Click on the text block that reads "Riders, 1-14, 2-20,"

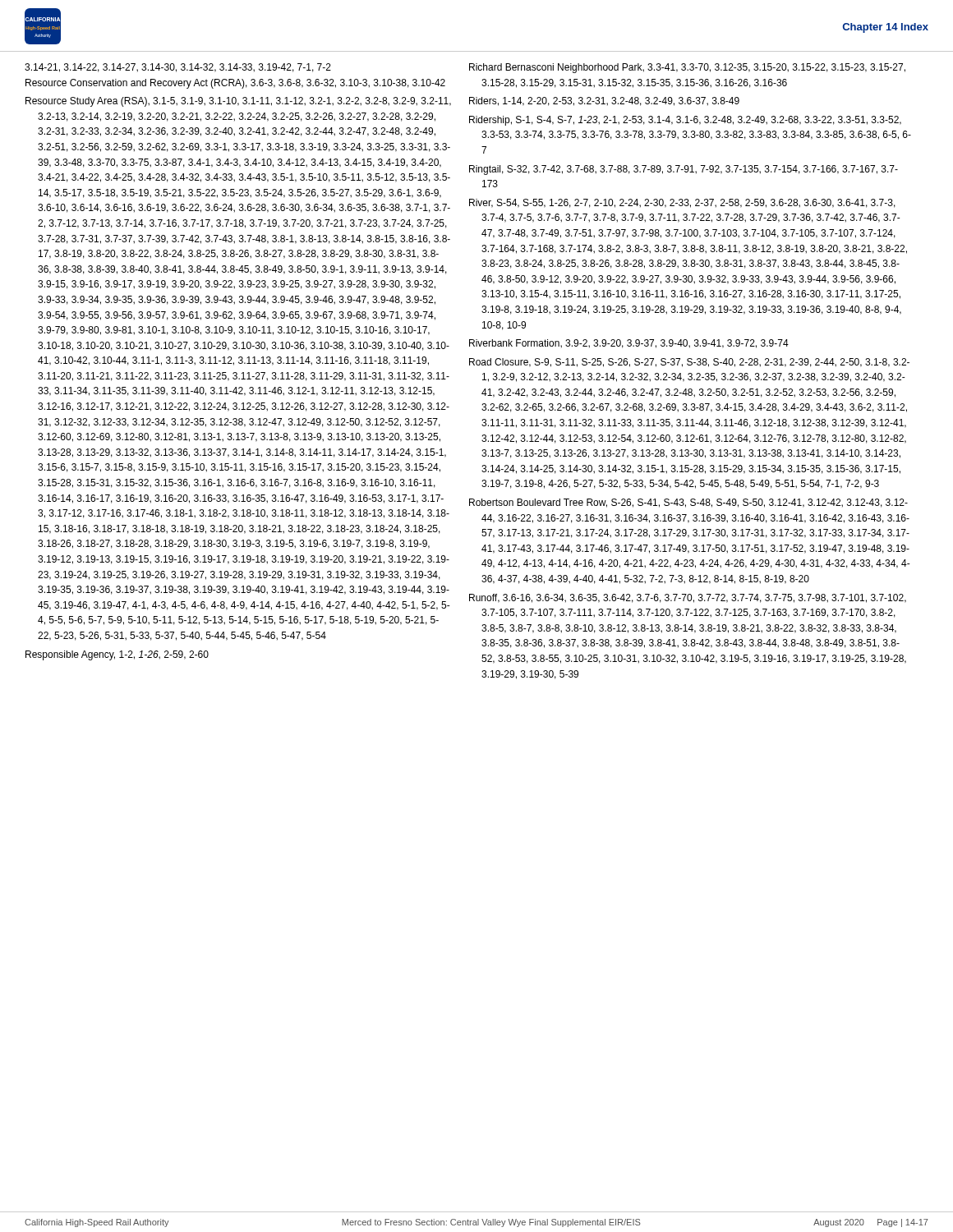690,101
